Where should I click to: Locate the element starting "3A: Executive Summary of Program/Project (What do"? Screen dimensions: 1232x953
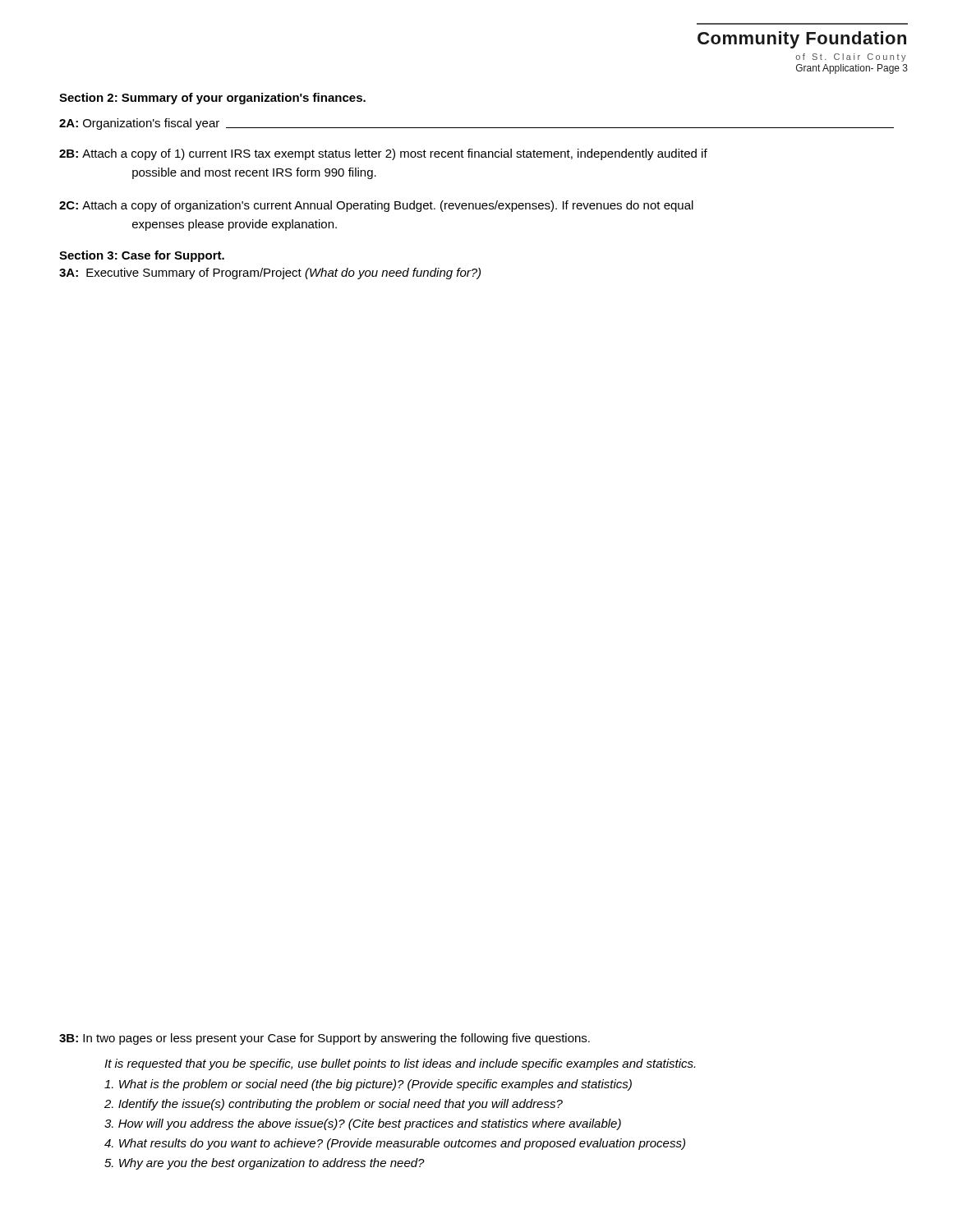(x=270, y=273)
